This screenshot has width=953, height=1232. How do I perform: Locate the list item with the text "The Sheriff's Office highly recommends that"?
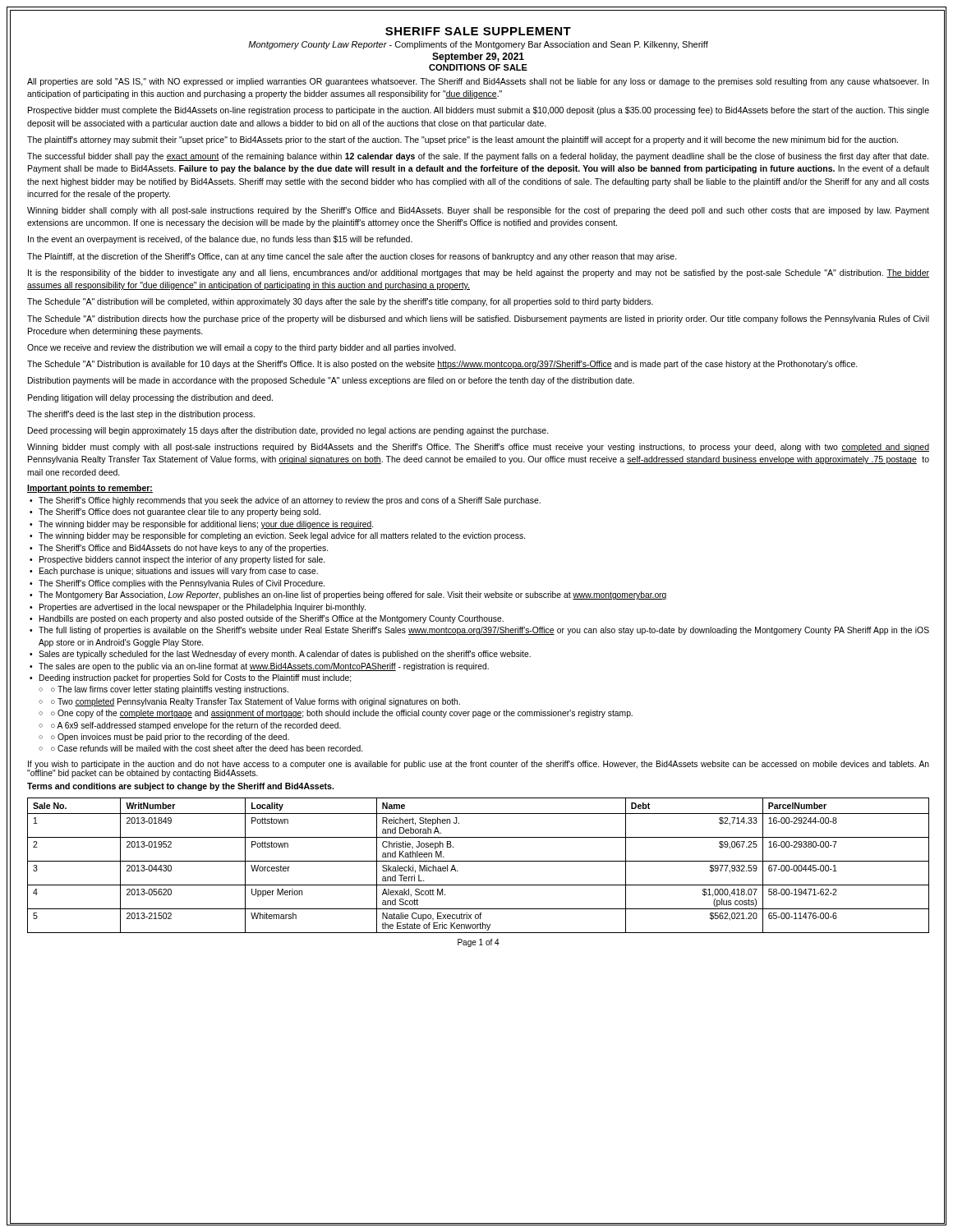[290, 500]
